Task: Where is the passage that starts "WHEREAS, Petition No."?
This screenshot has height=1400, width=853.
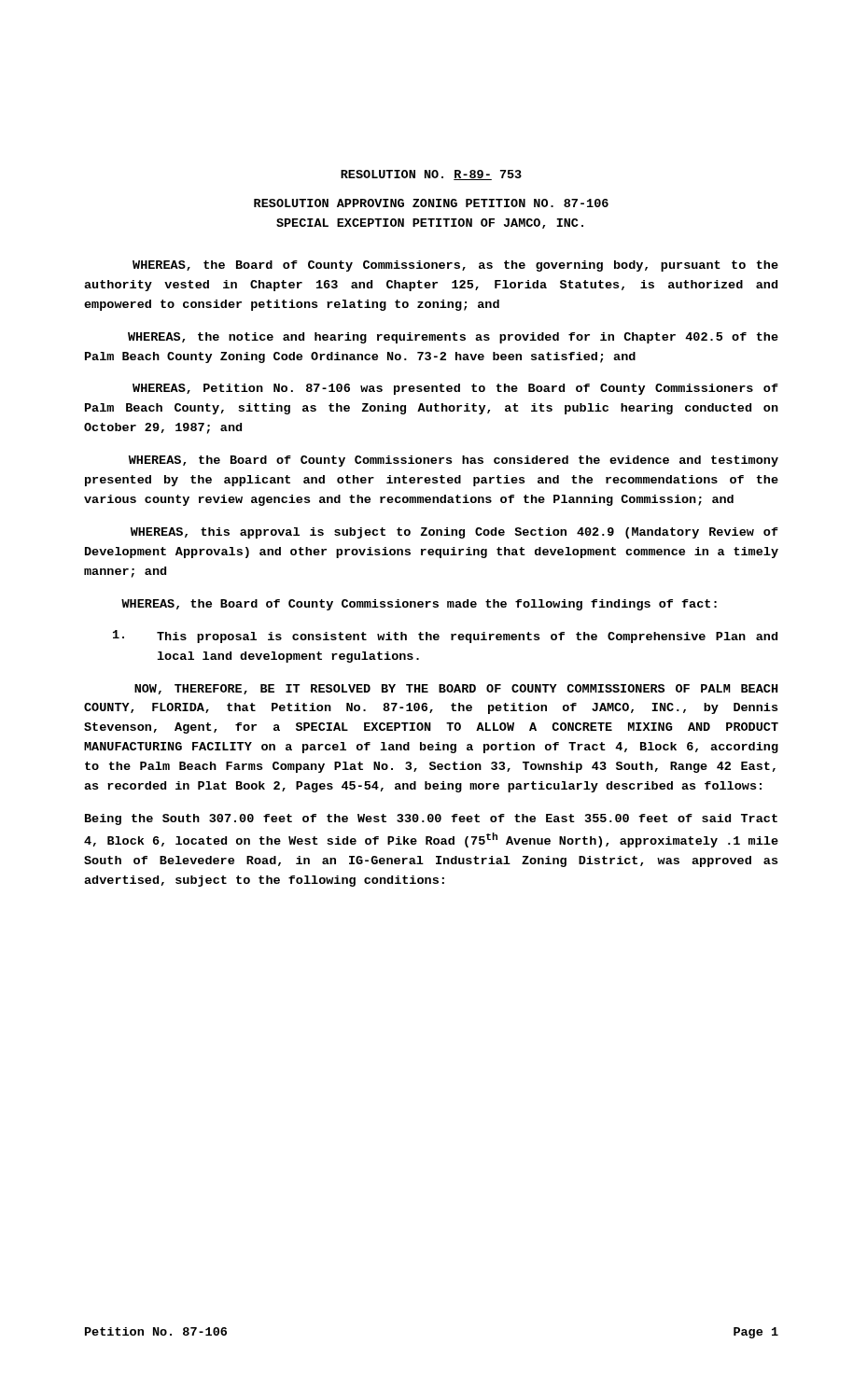Action: tap(431, 409)
